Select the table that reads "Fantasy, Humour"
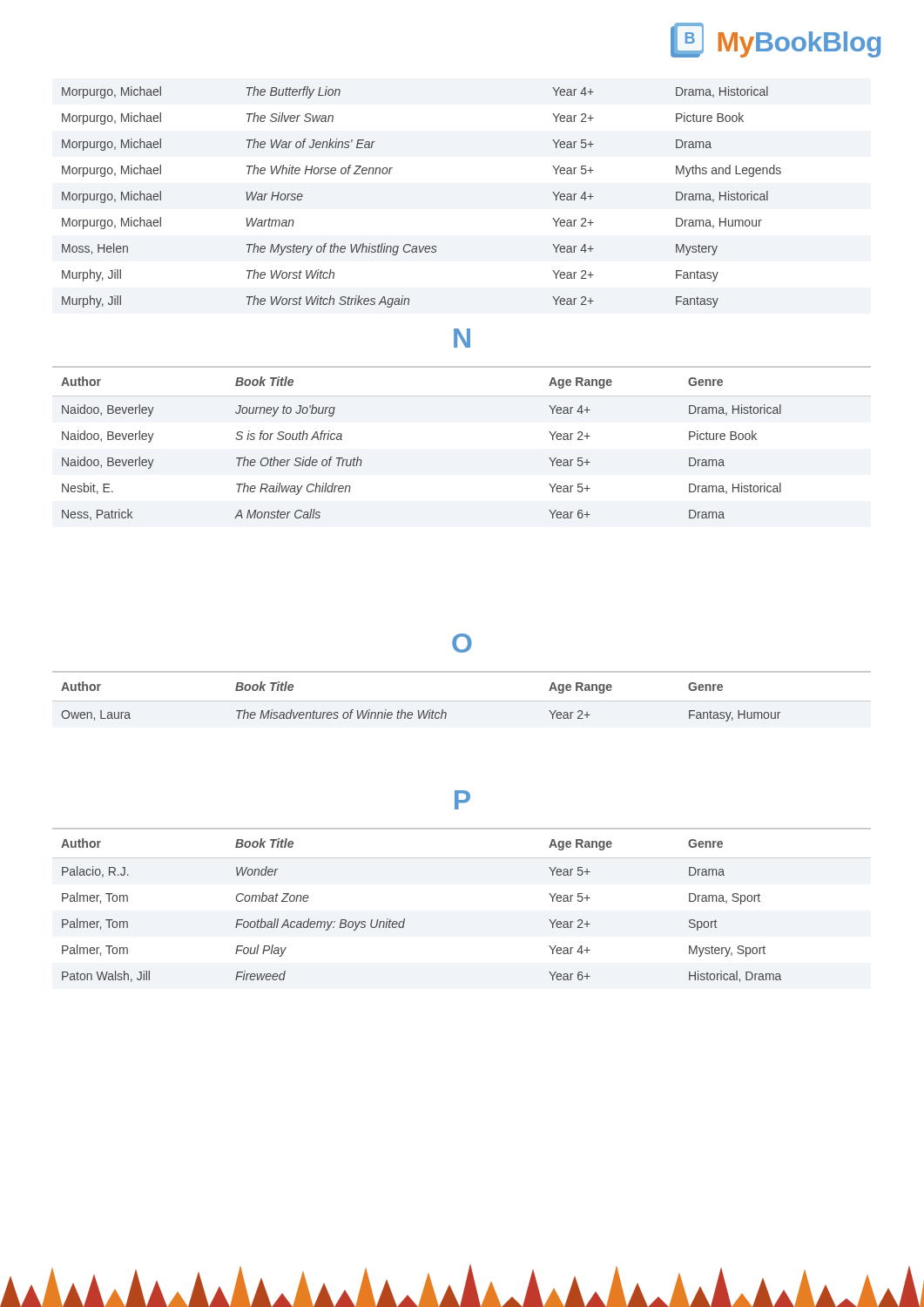Screen dimensions: 1307x924 click(x=462, y=699)
